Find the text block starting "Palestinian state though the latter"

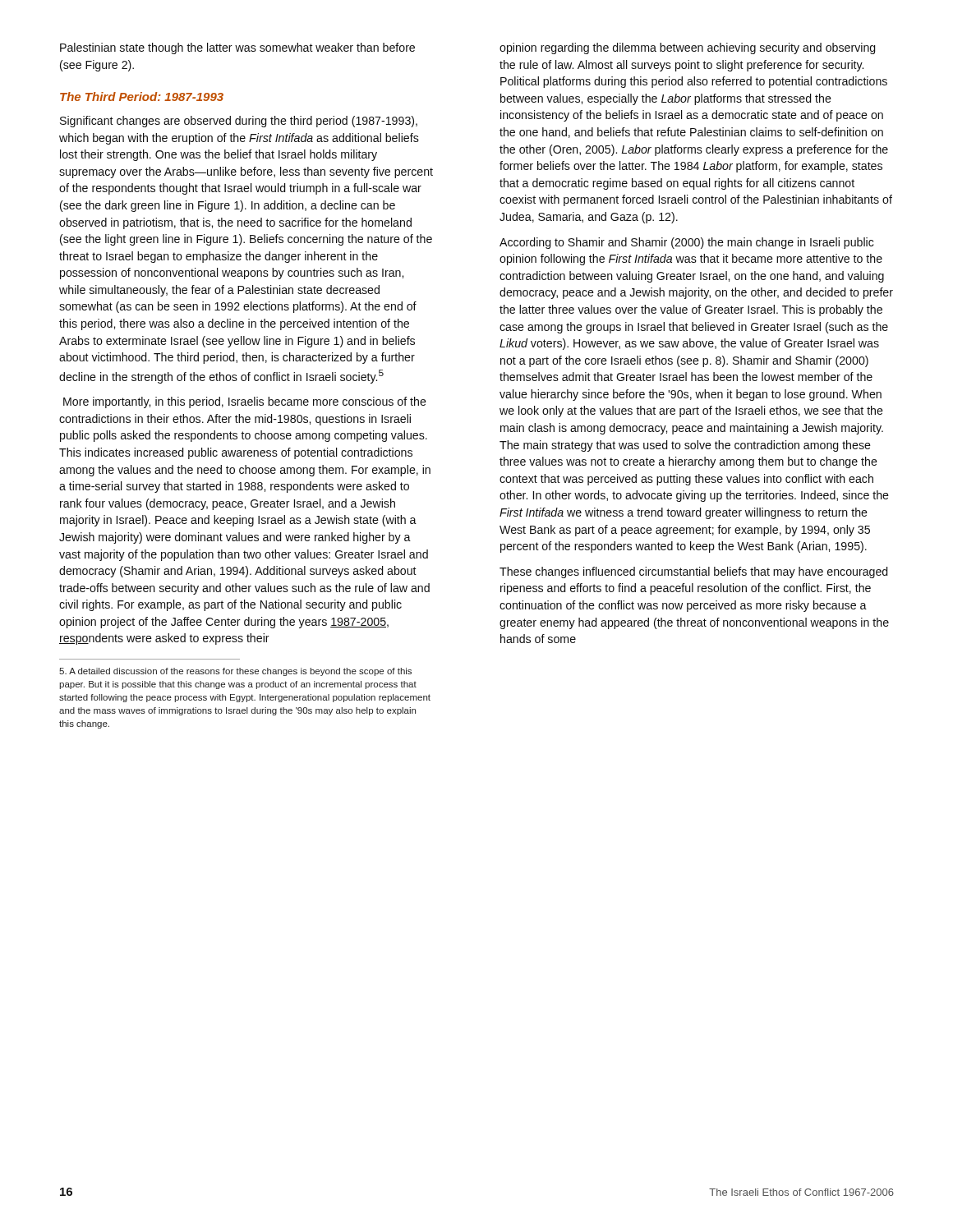point(246,56)
